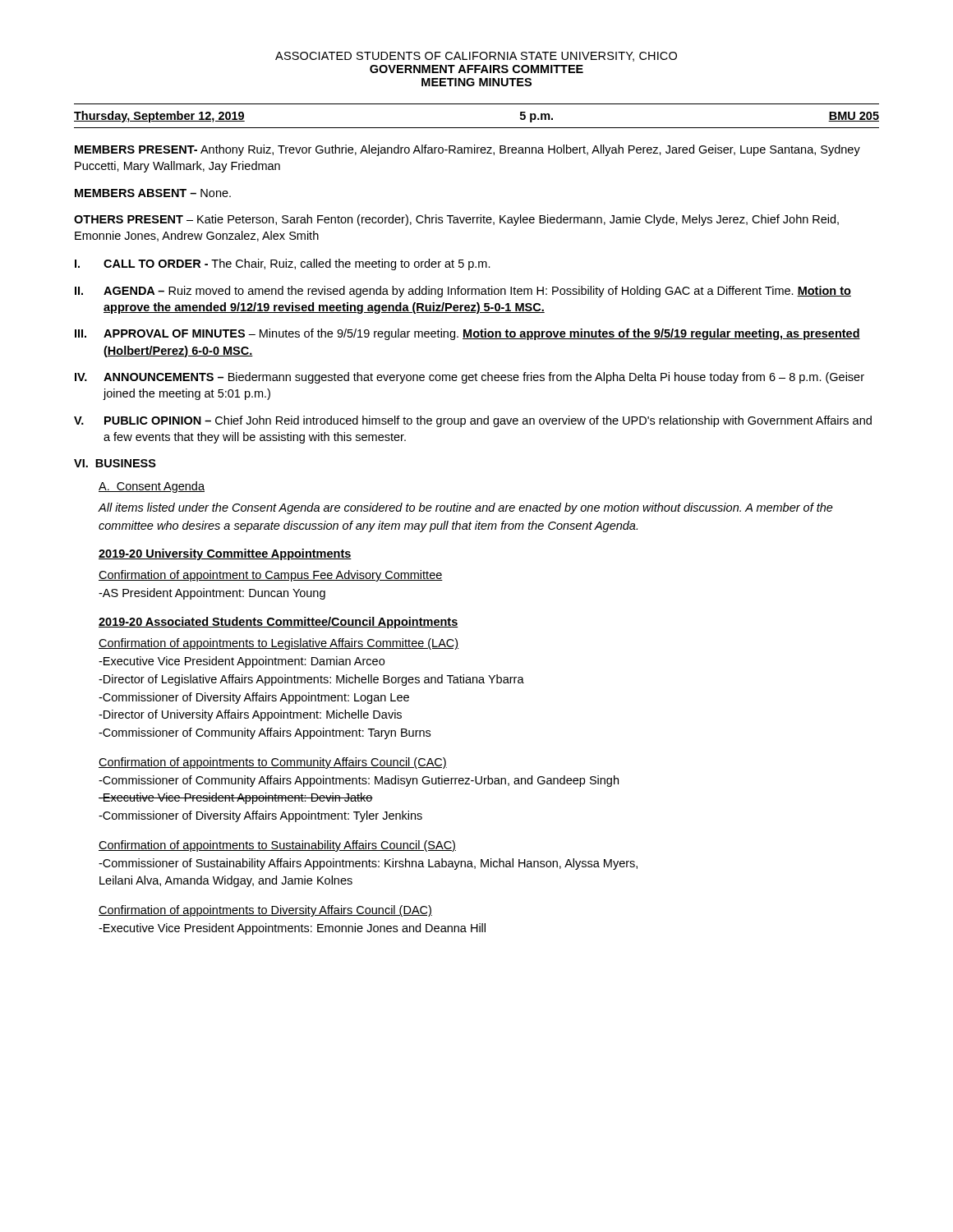This screenshot has width=953, height=1232.
Task: Find the text with the text "MEMBERS ABSENT – None."
Action: (x=153, y=193)
